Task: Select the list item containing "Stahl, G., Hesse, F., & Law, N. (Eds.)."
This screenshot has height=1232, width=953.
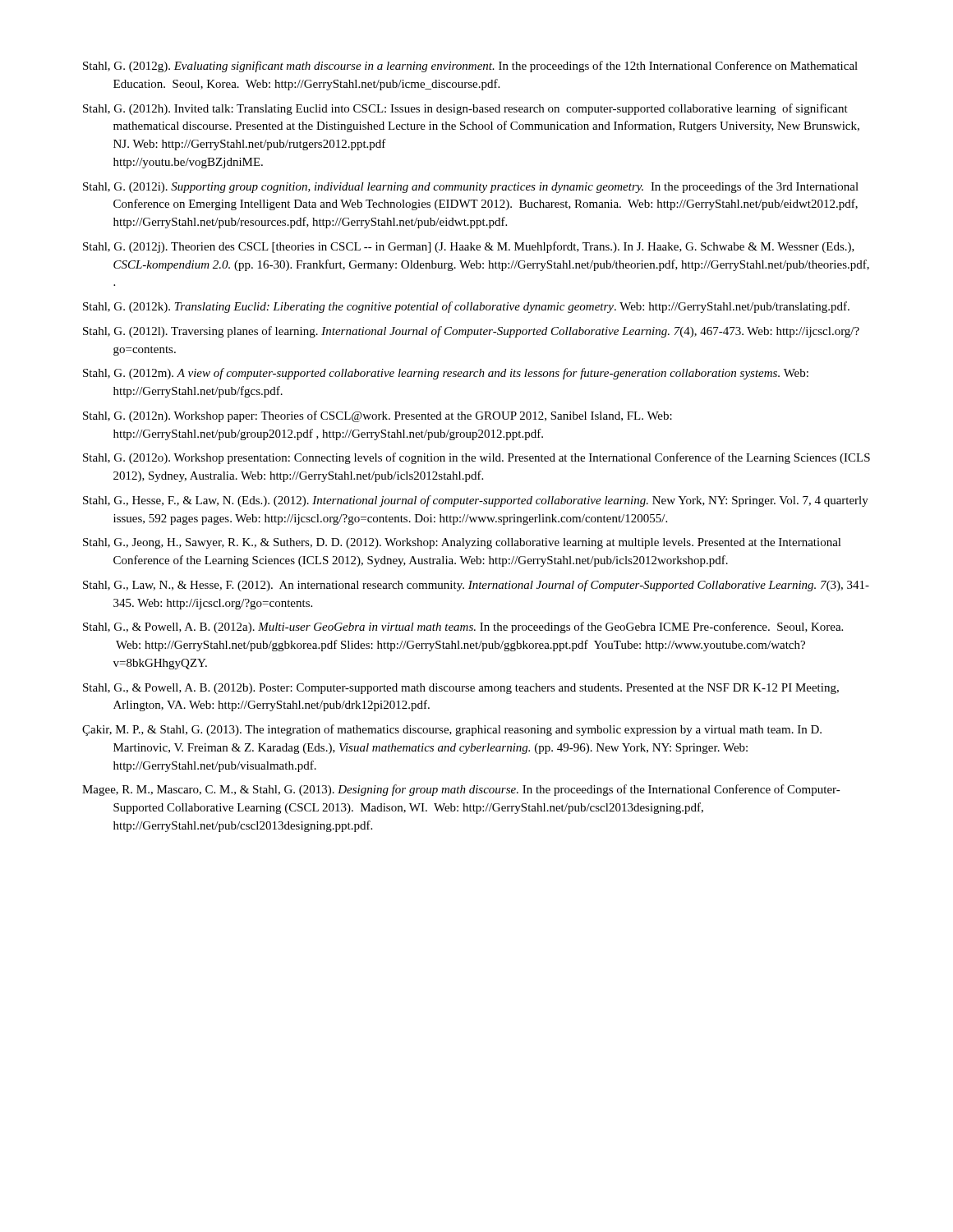Action: click(x=475, y=509)
